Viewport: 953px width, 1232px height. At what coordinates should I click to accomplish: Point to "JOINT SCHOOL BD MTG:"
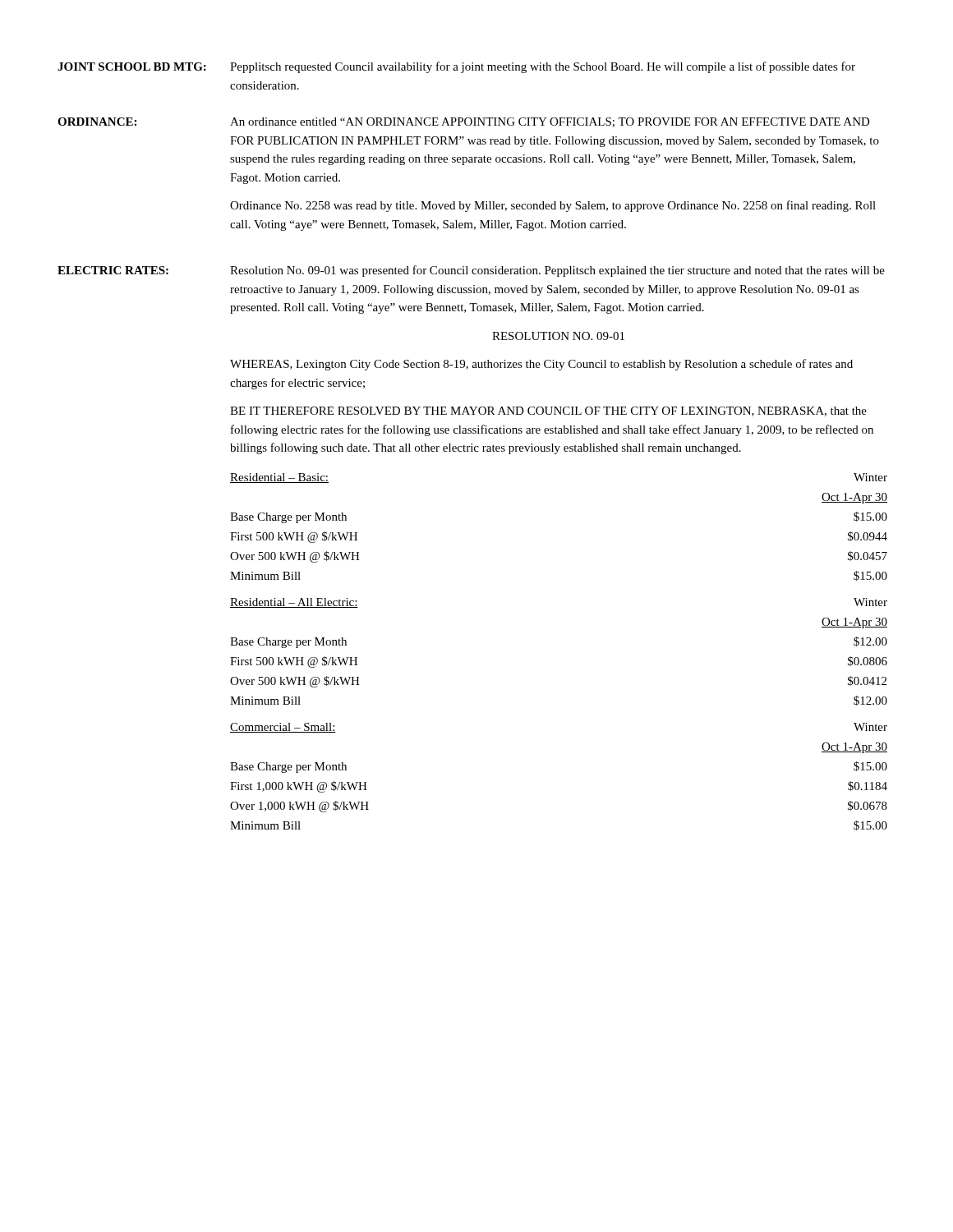coord(132,67)
